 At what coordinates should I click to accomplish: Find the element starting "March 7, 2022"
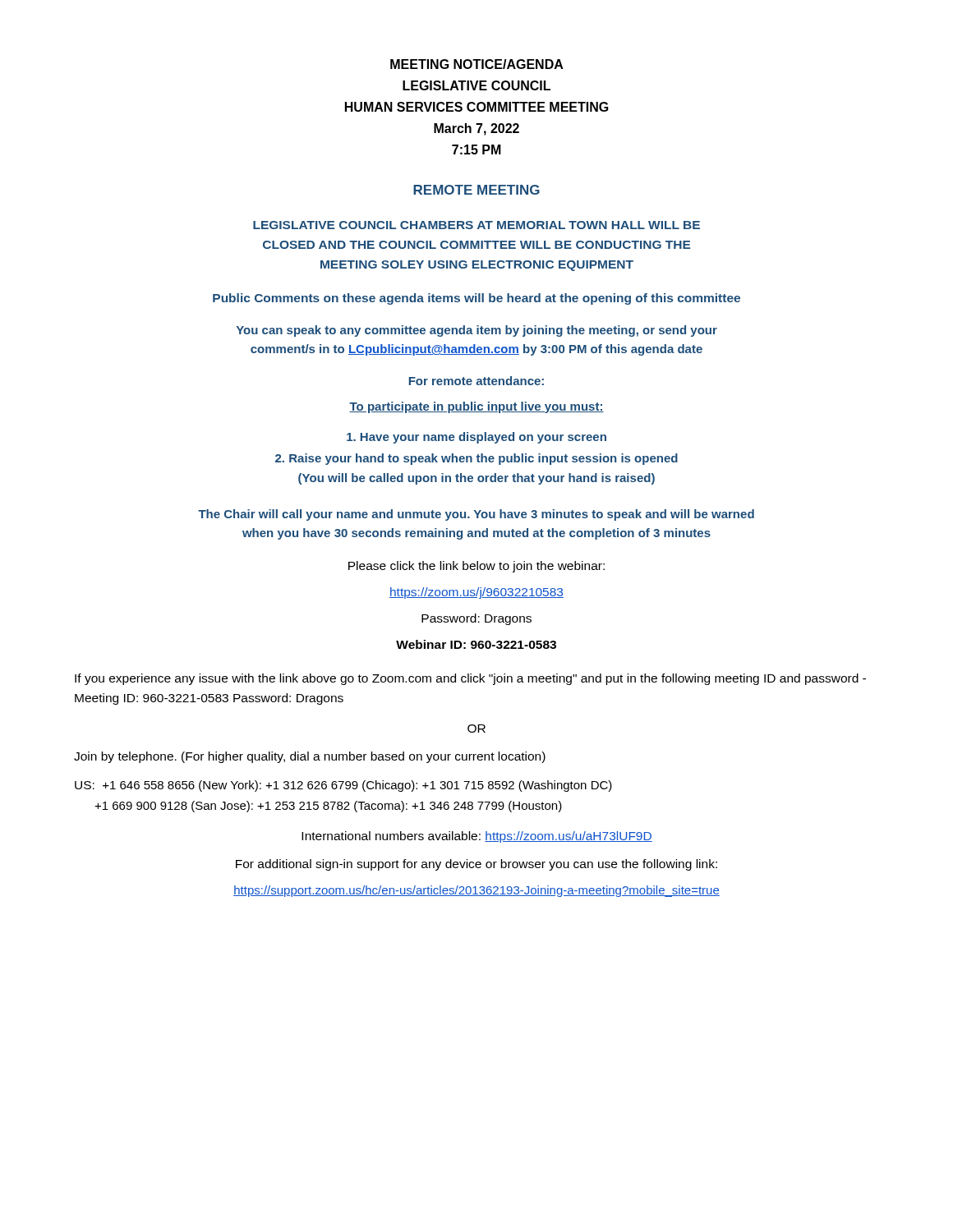point(476,129)
